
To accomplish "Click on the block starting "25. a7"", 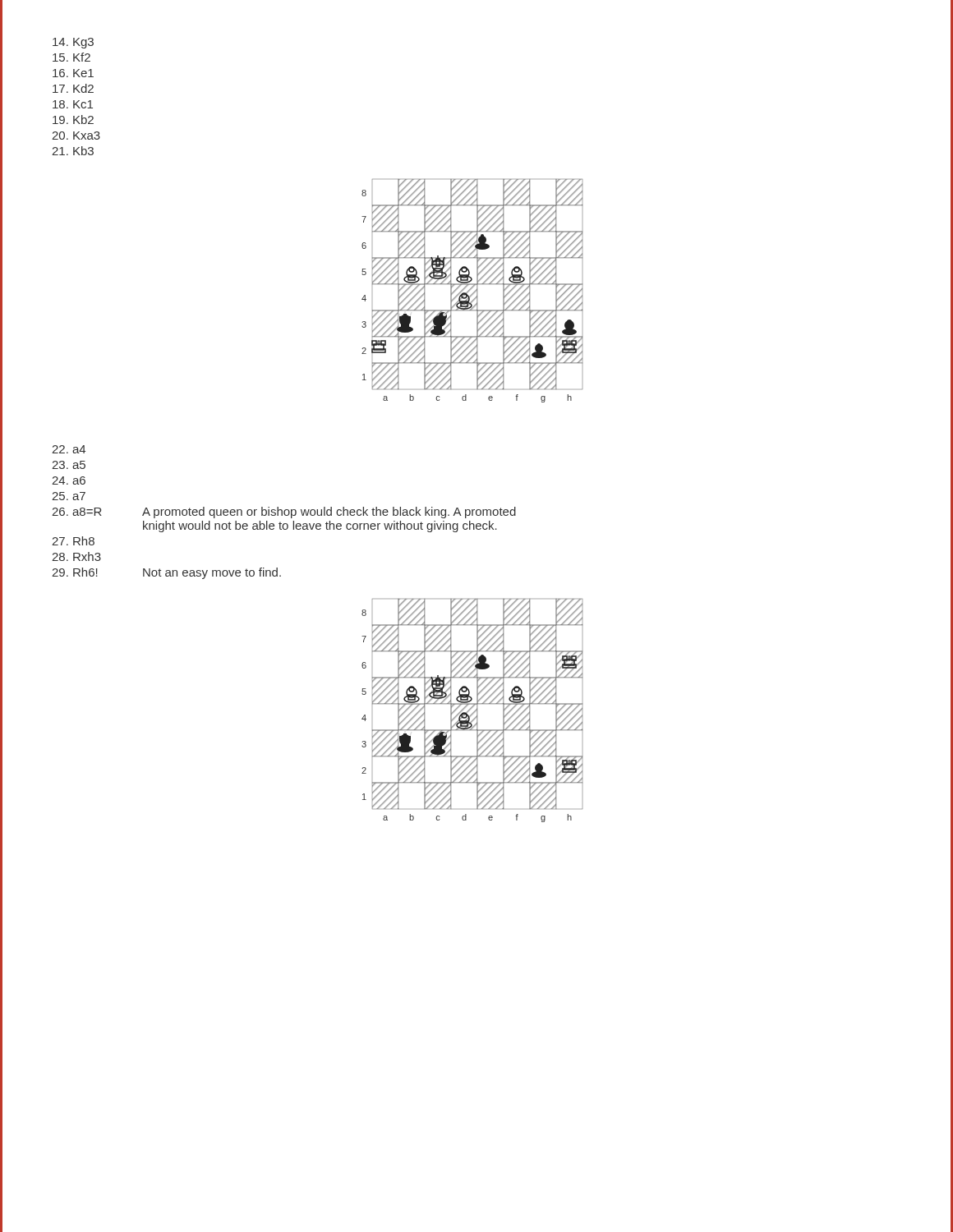I will click(69, 496).
